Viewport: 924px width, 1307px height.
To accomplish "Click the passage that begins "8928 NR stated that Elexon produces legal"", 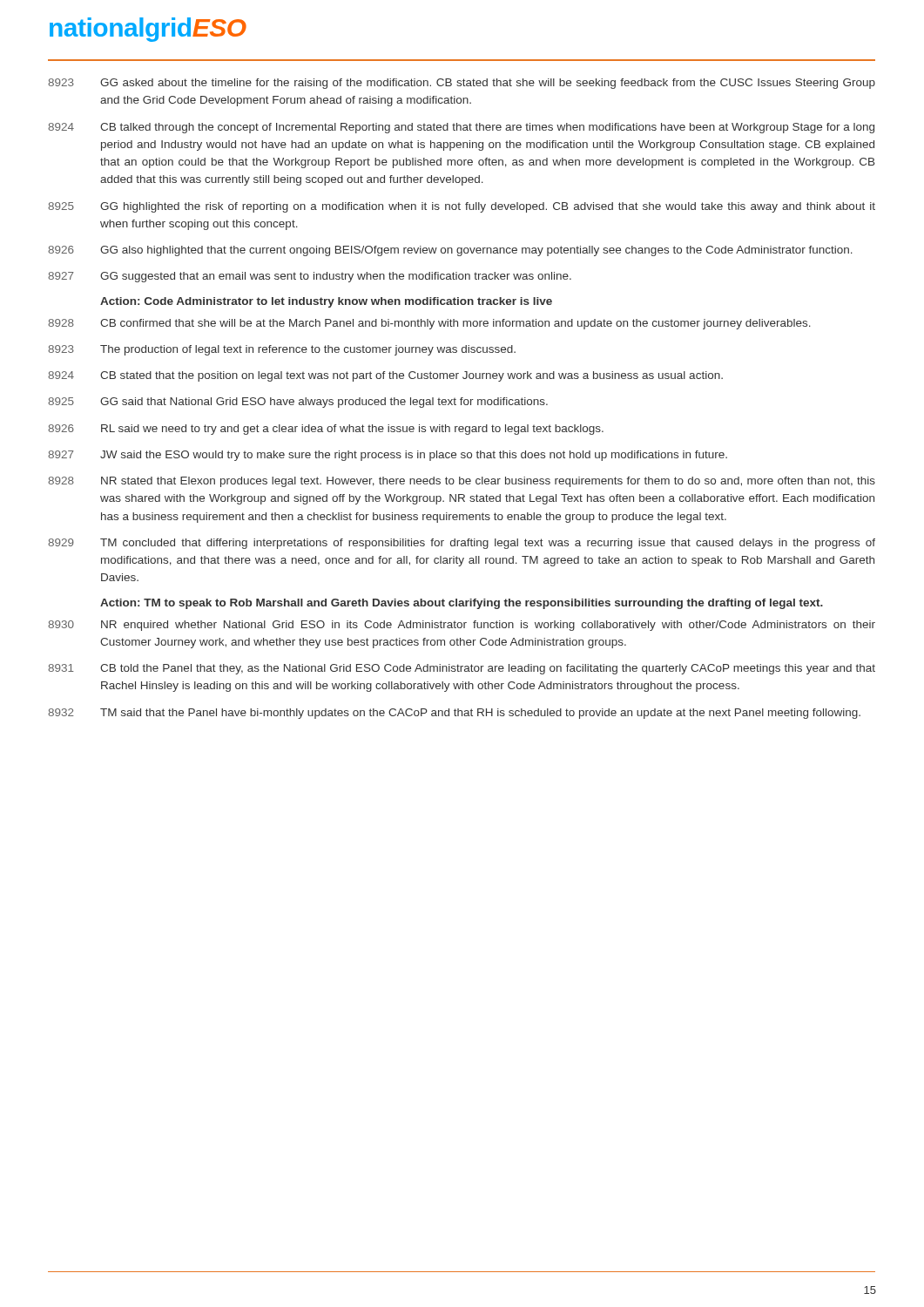I will (x=462, y=499).
